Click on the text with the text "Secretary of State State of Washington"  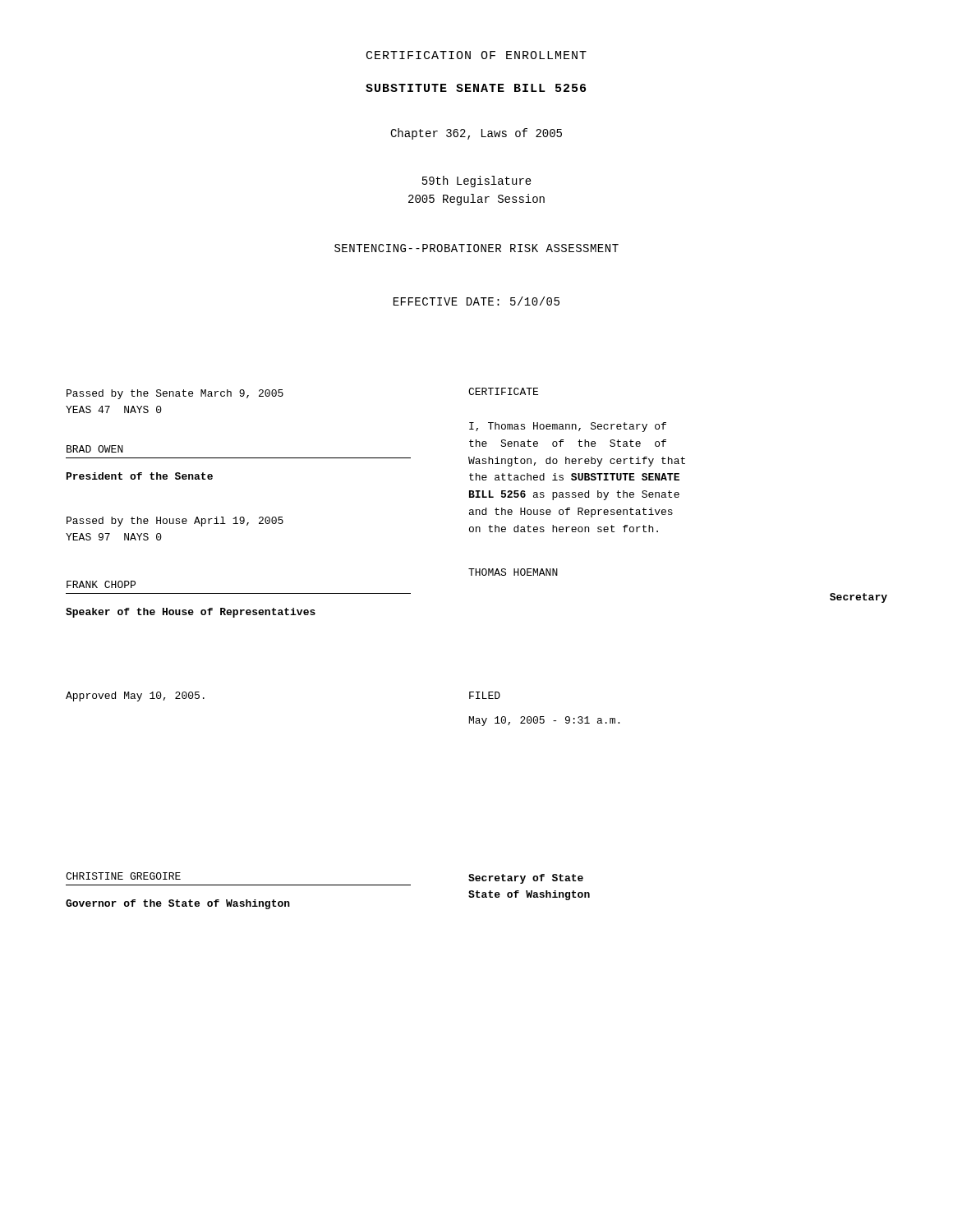[x=529, y=886]
